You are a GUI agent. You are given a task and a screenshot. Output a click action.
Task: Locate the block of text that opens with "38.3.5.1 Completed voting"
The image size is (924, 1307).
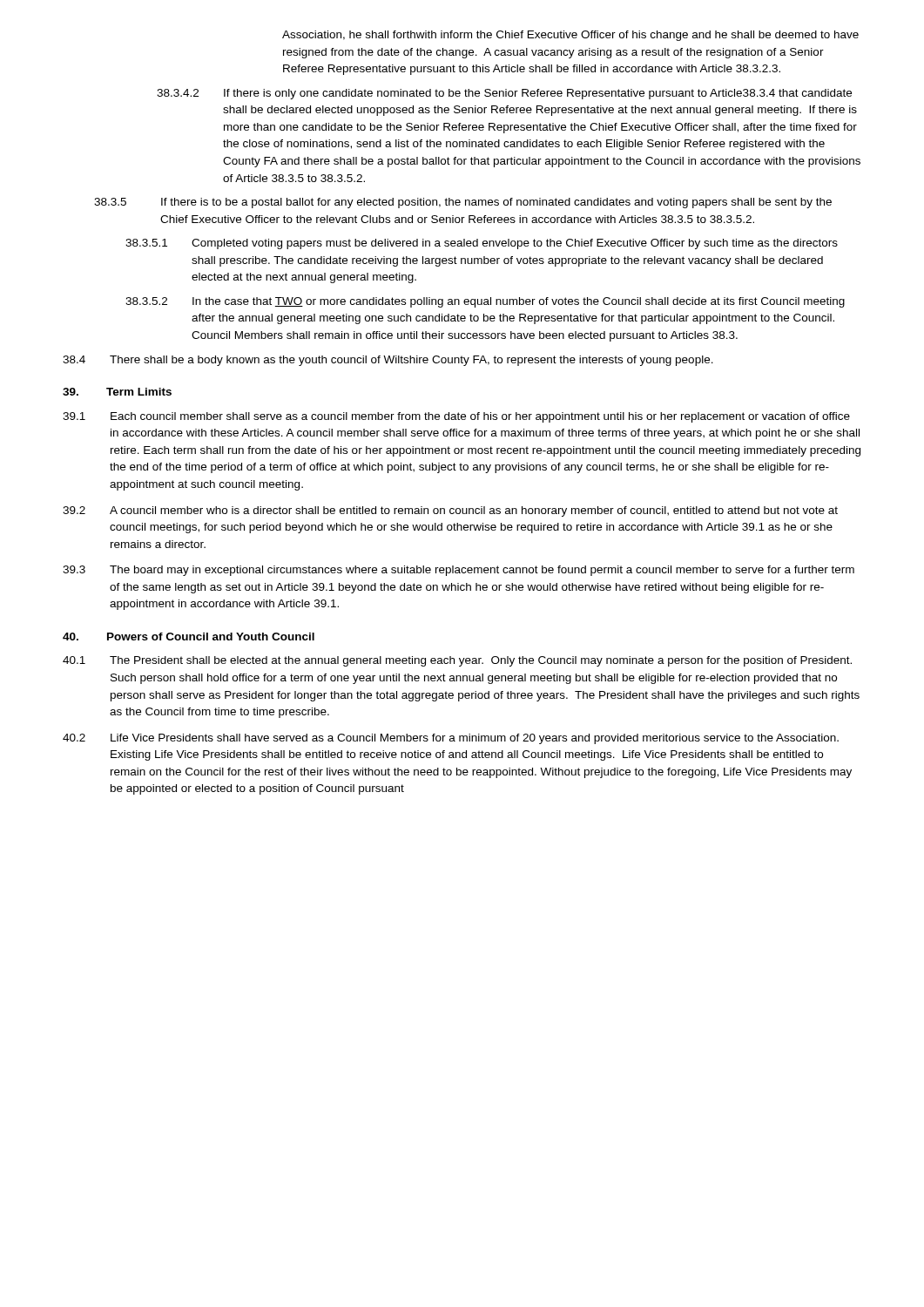point(493,260)
